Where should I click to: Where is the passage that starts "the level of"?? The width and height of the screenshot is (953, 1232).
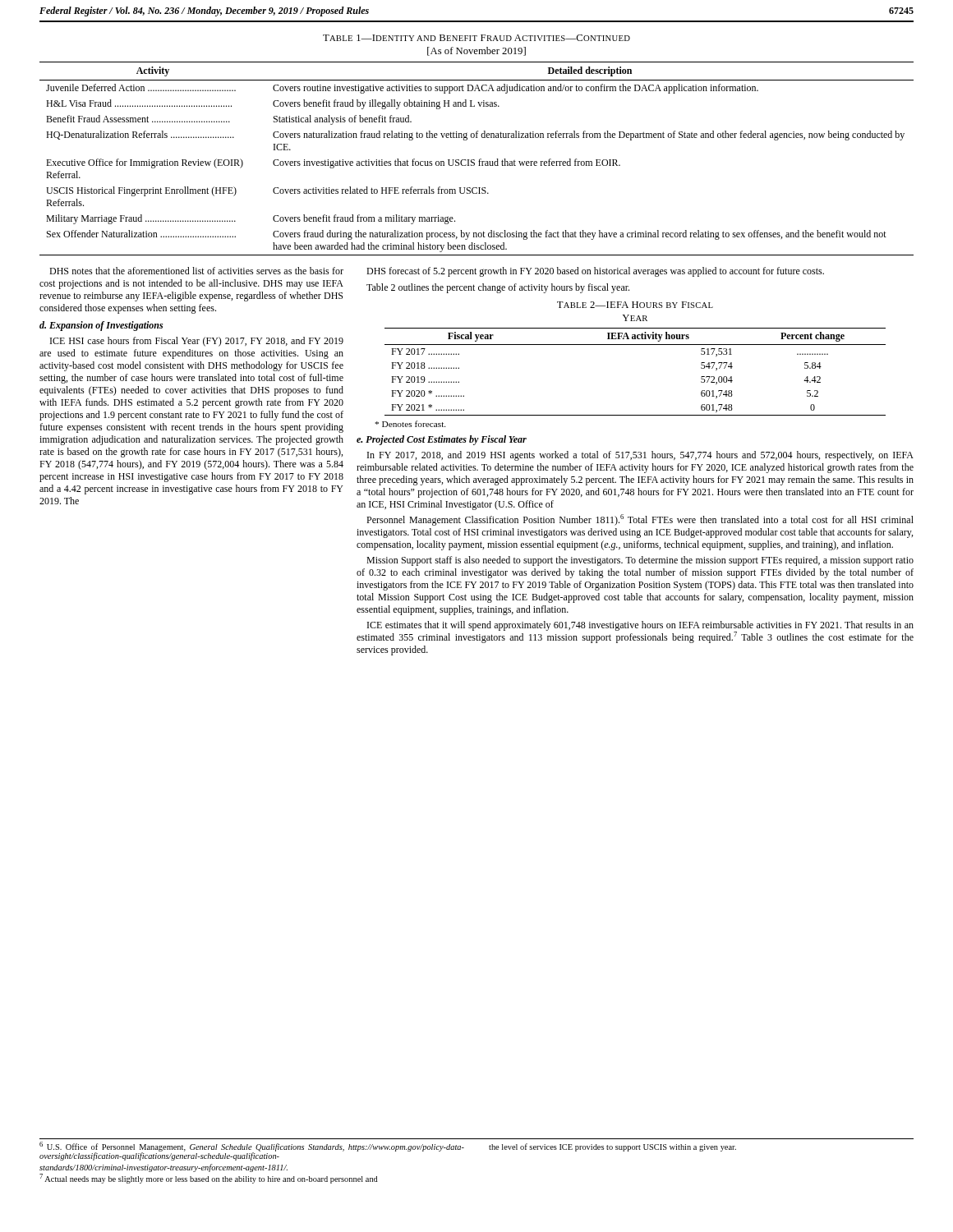tap(701, 1147)
